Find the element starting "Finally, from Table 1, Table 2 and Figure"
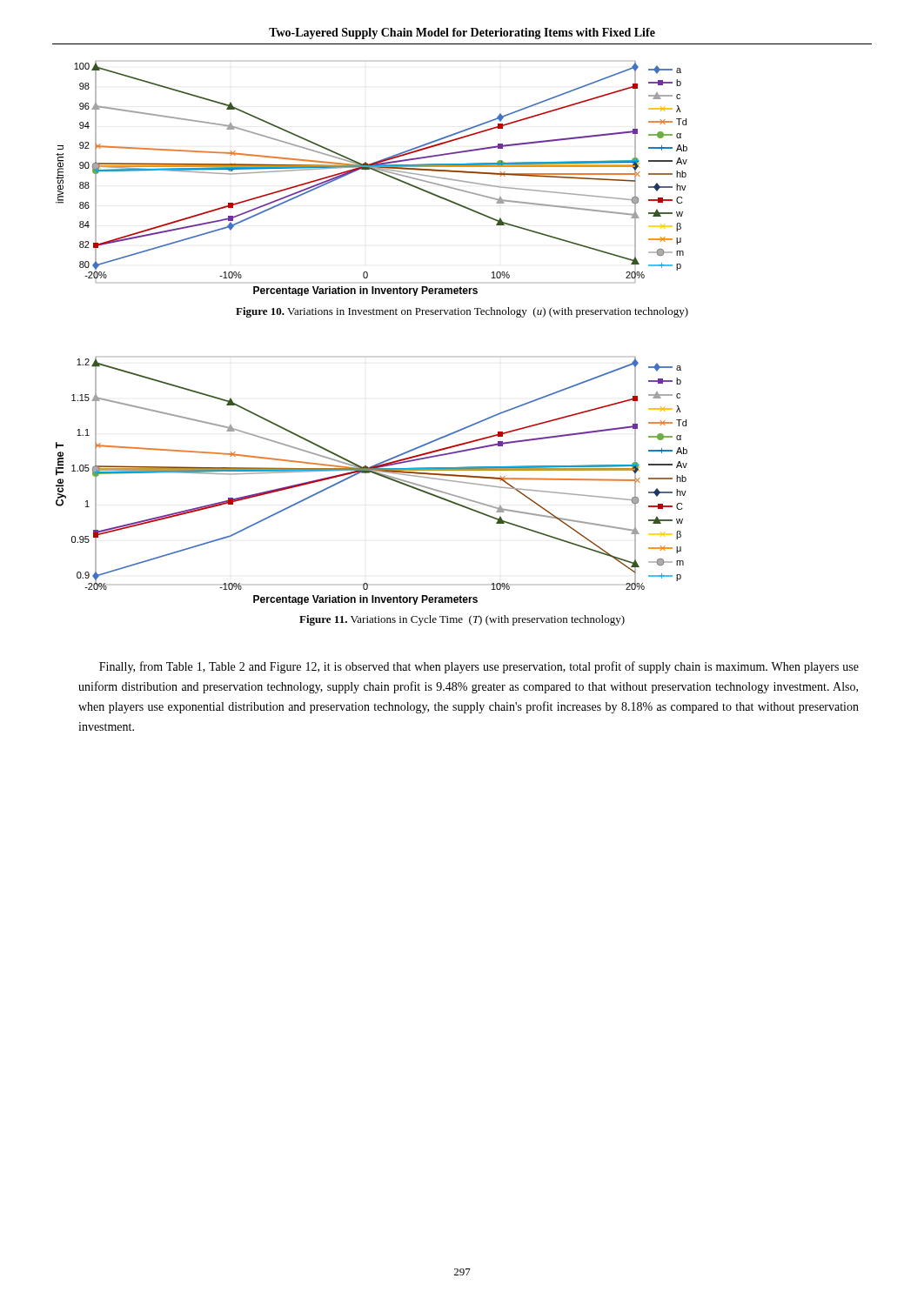 click(x=469, y=697)
